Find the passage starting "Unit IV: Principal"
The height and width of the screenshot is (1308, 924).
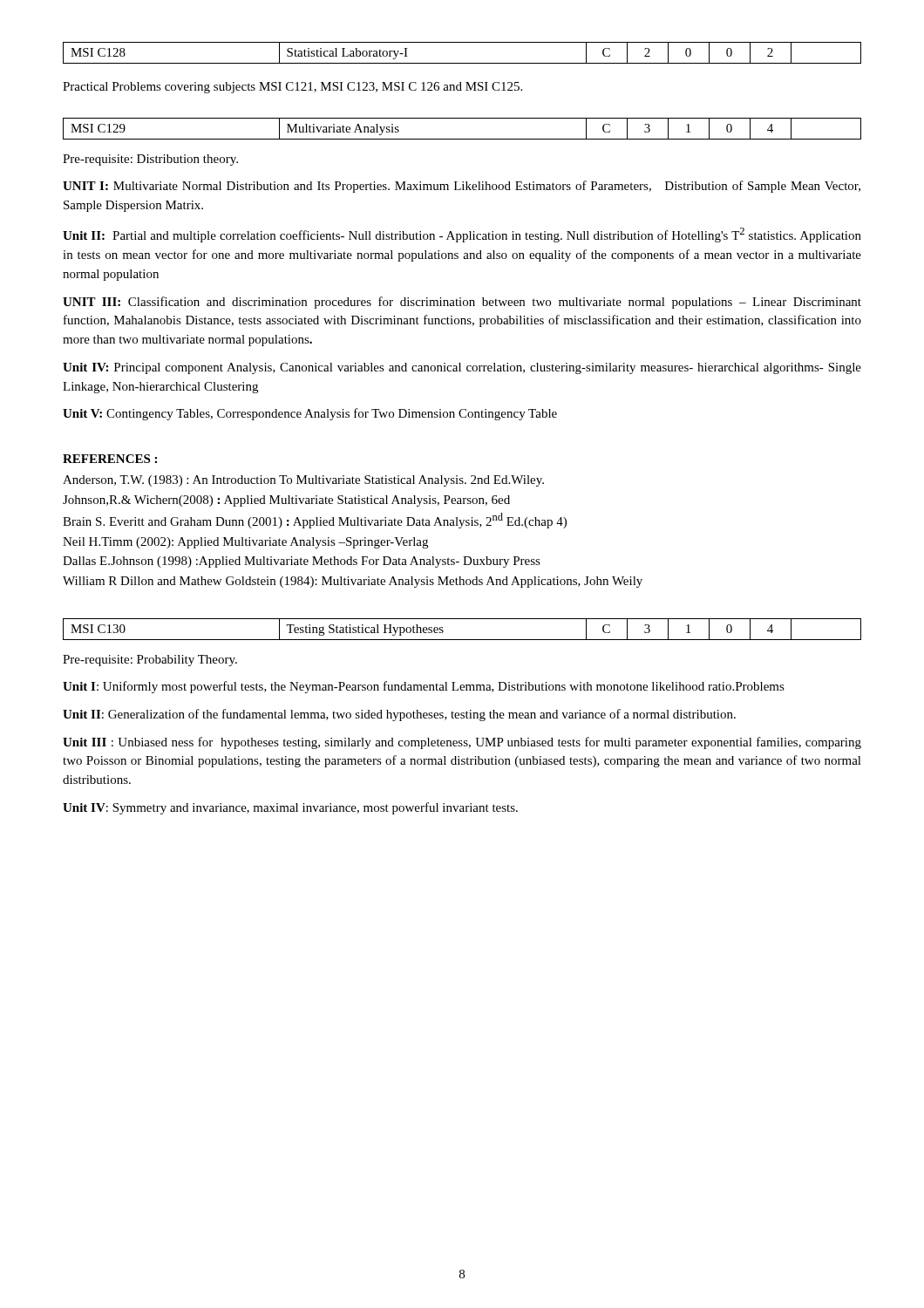point(462,376)
